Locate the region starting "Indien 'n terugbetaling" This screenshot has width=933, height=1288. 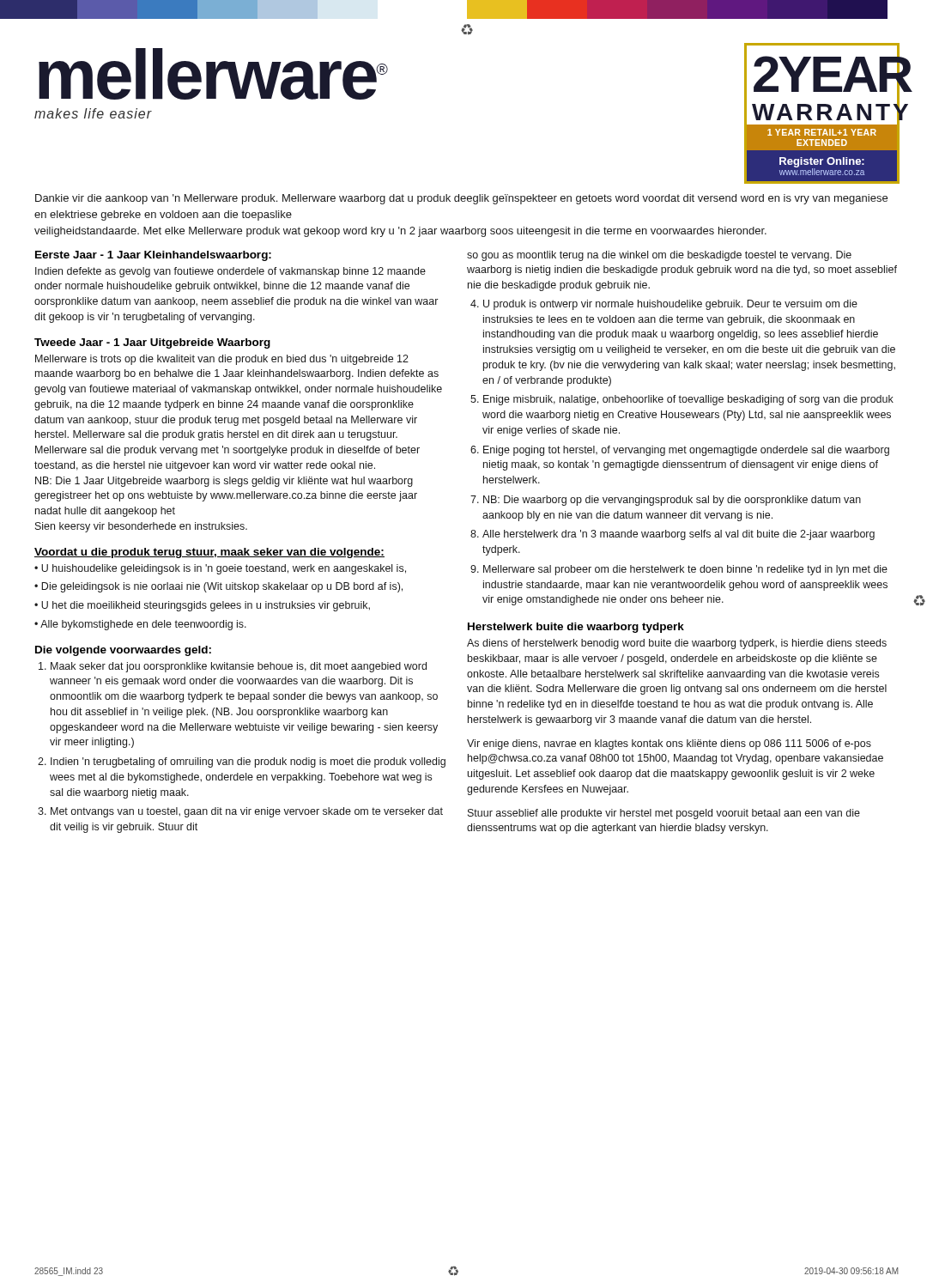coord(248,777)
